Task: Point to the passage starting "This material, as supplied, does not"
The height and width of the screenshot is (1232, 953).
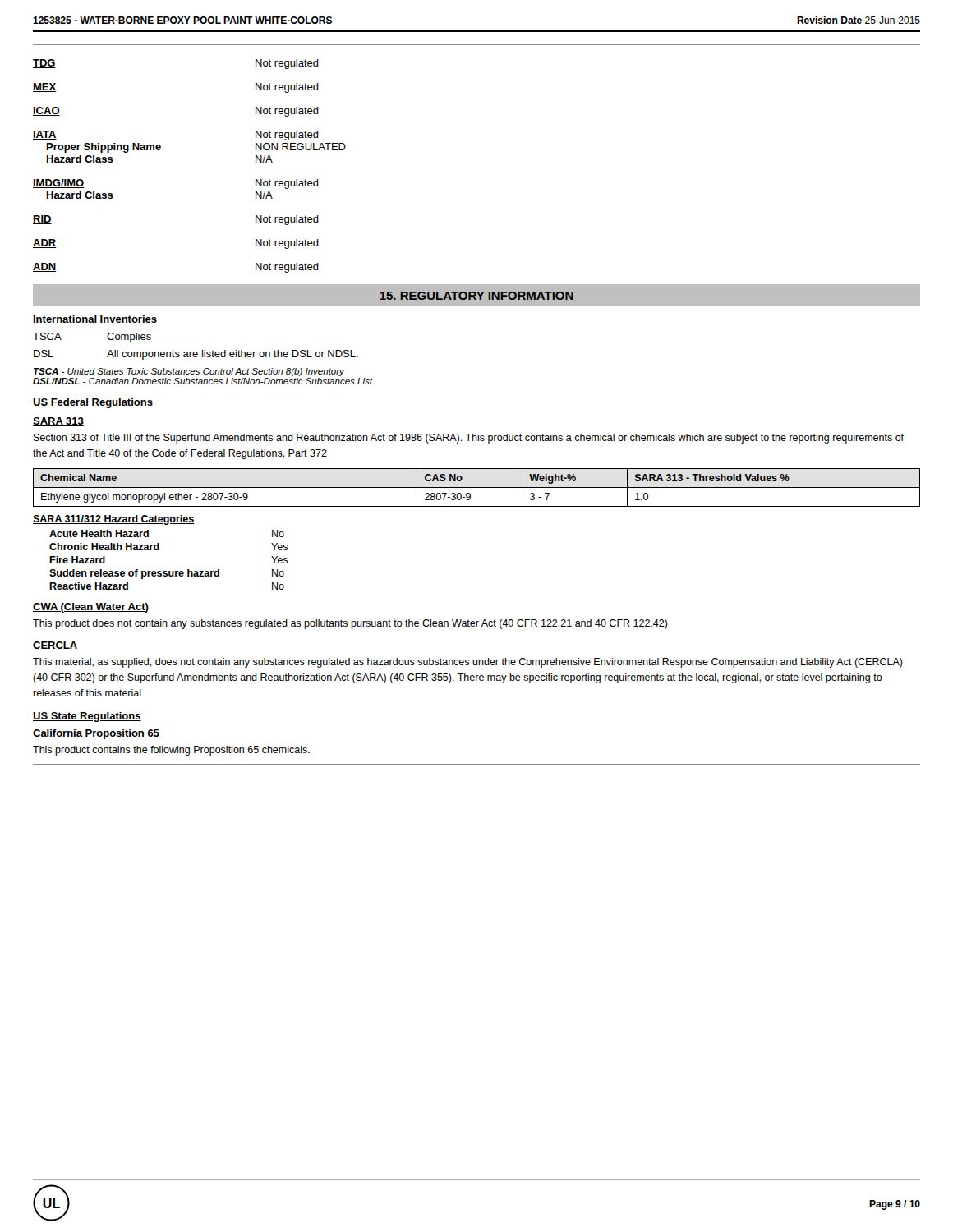Action: tap(468, 678)
